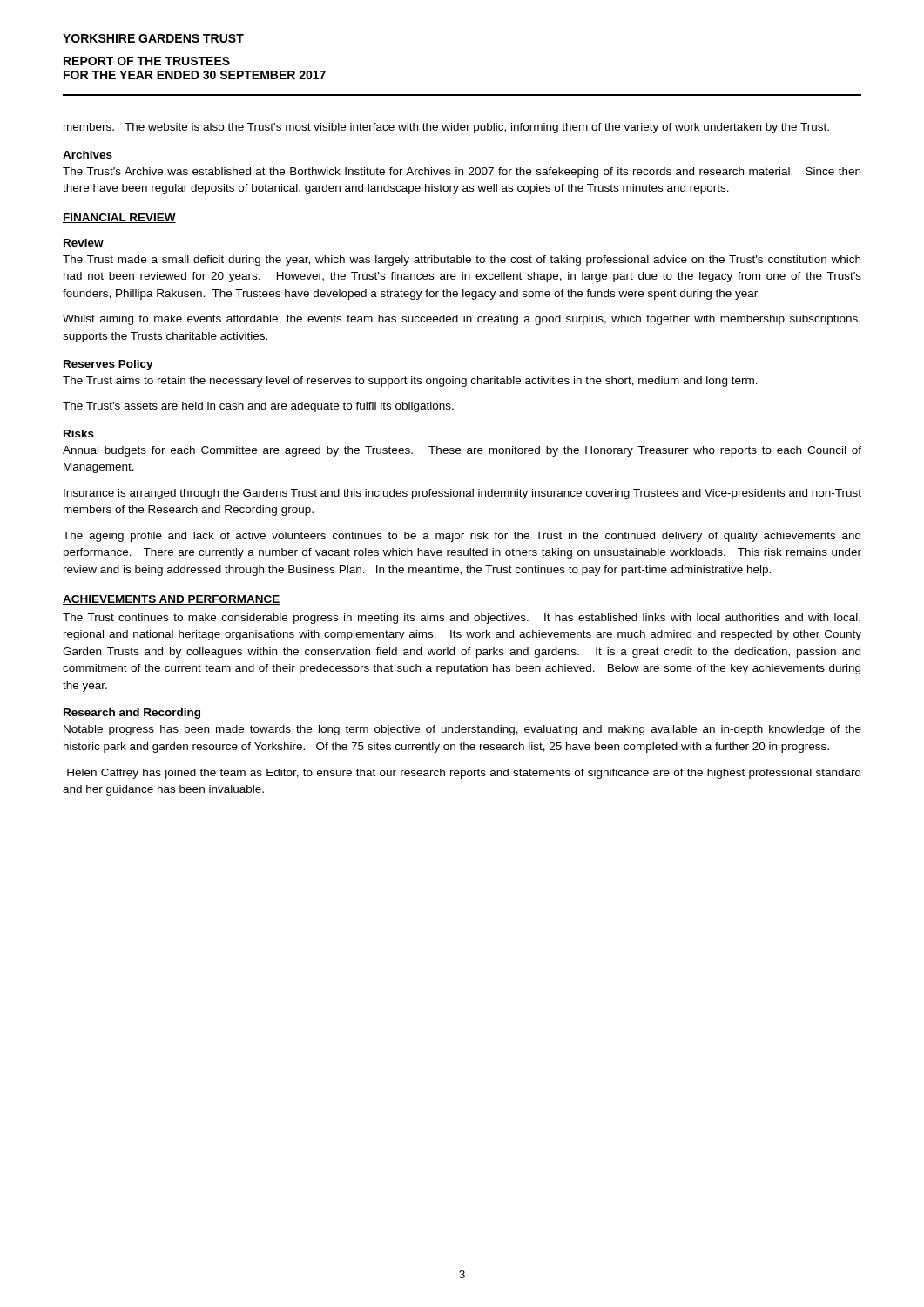The height and width of the screenshot is (1307, 924).
Task: Find the text starting "The Trust aims to retain the necessary level"
Action: [410, 380]
